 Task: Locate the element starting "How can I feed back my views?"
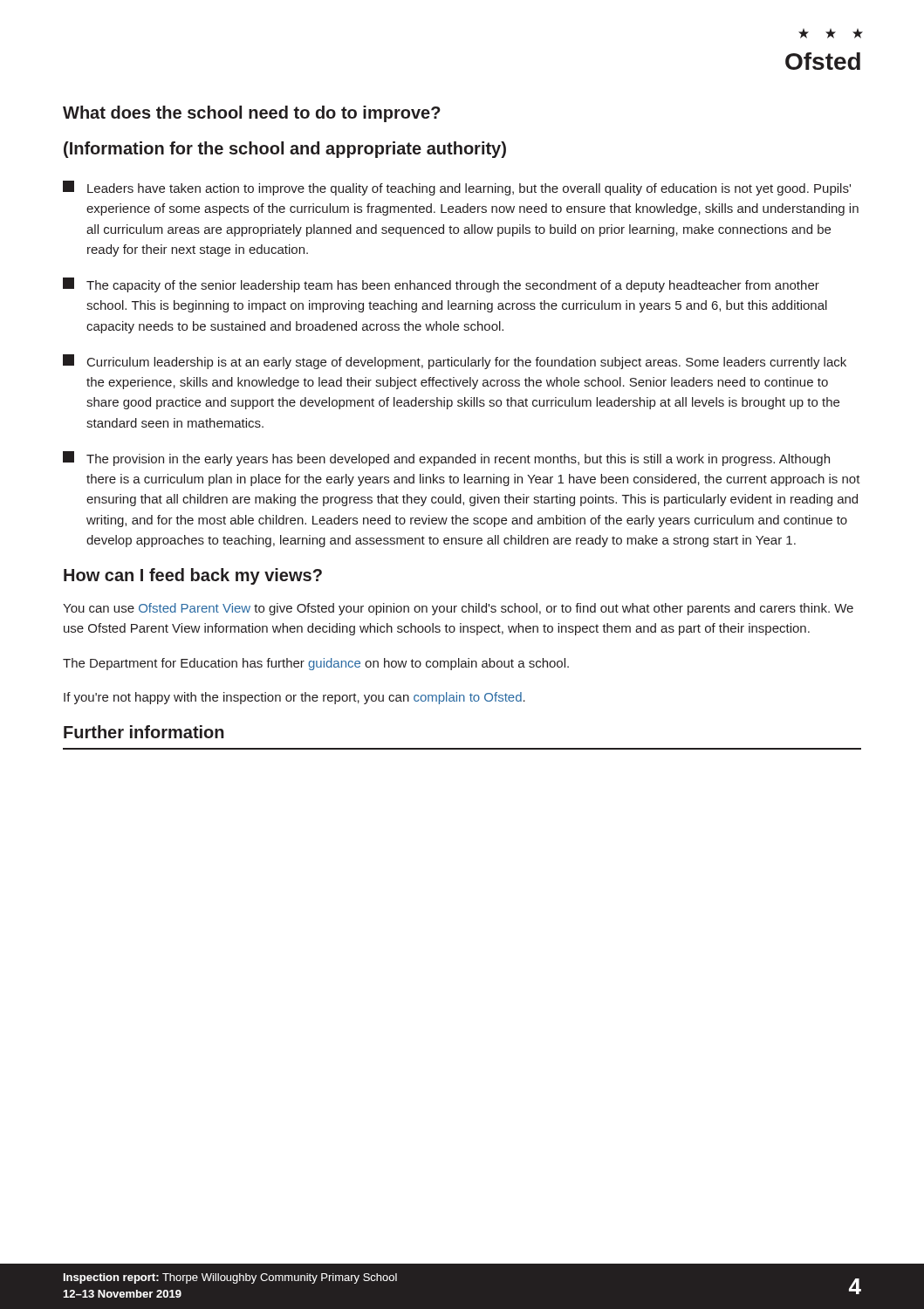(193, 575)
